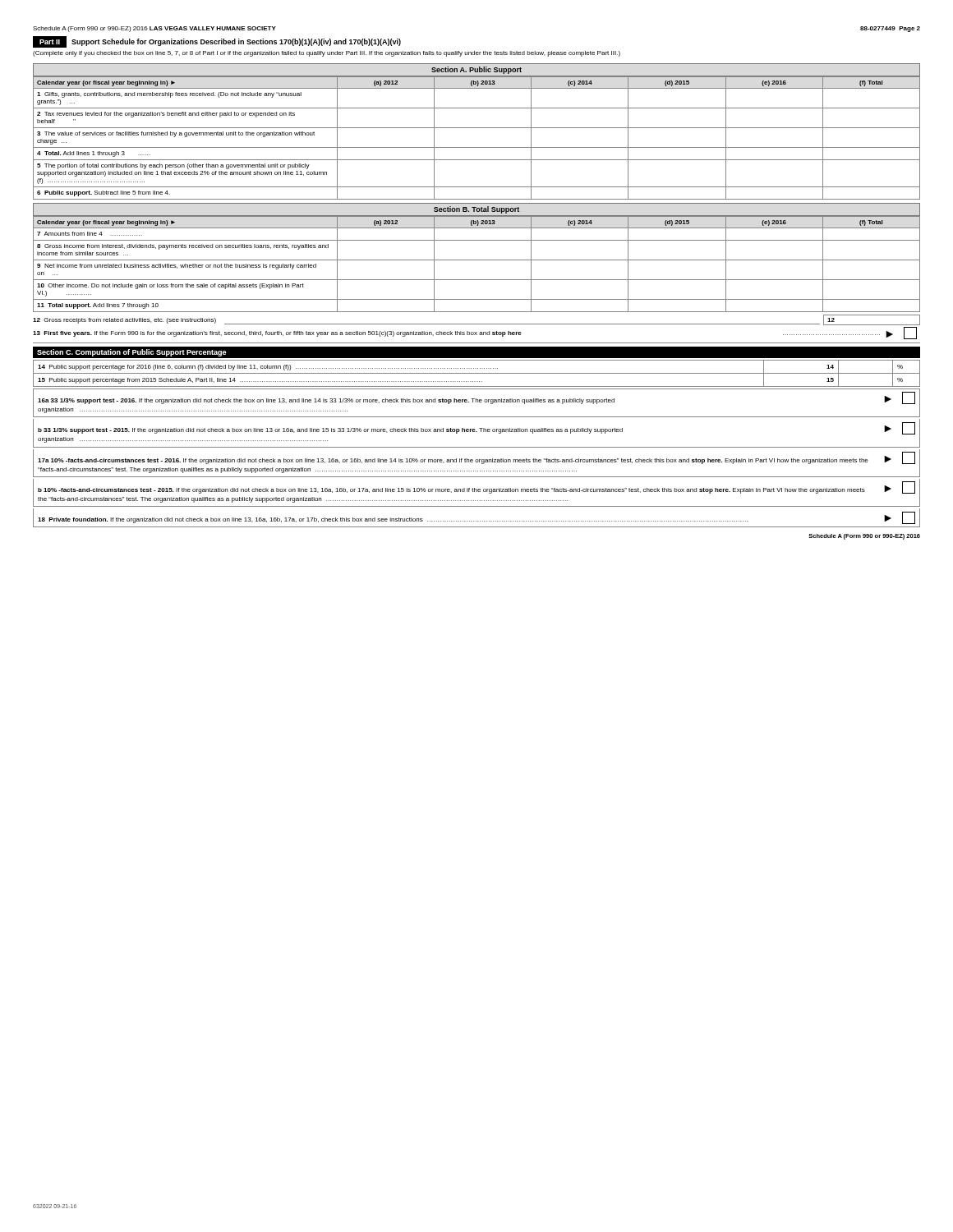Screen dimensions: 1232x953
Task: Point to the block beginning "12 Gross receipts from related"
Action: [476, 320]
